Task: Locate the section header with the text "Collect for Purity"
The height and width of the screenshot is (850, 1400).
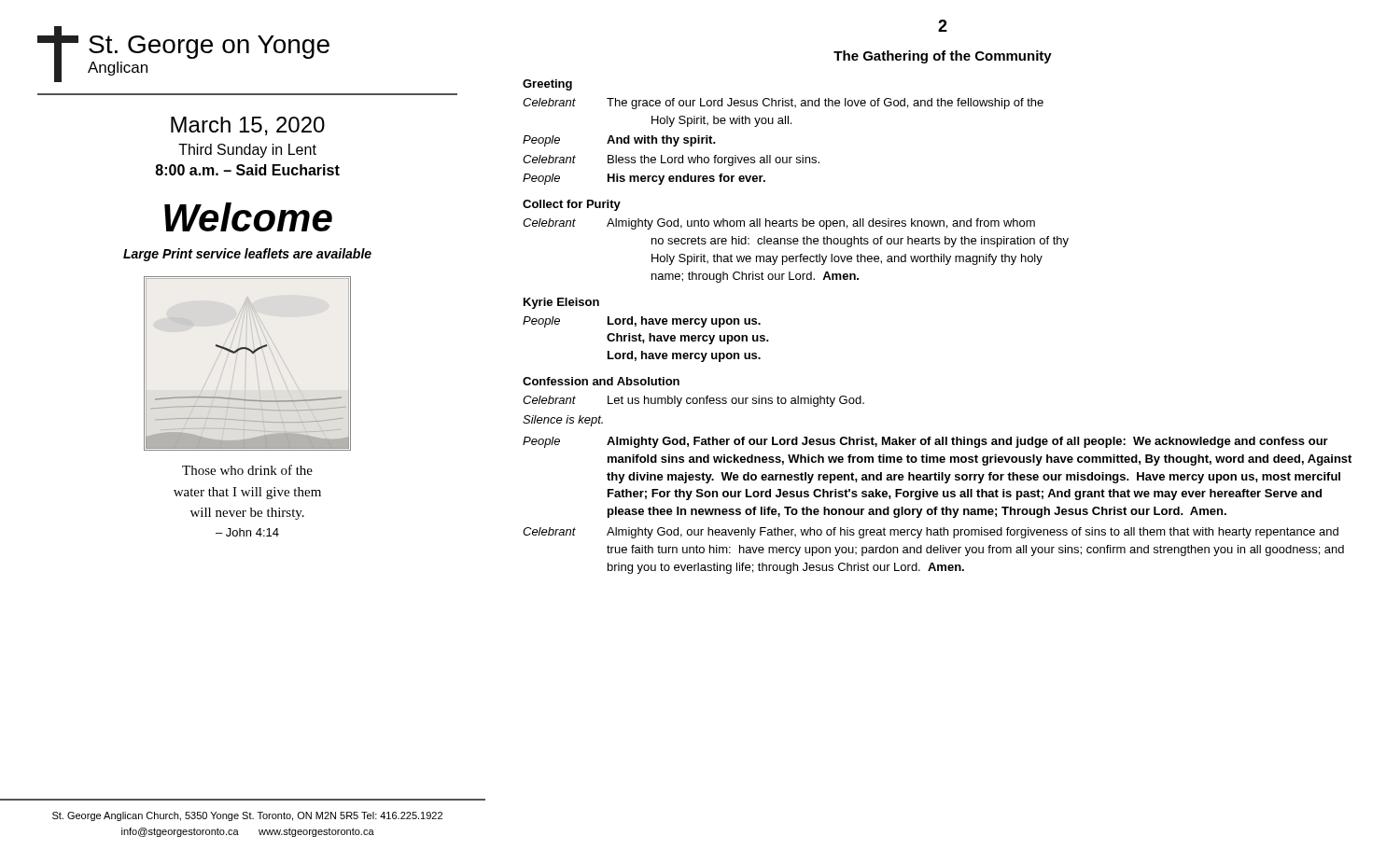Action: [x=572, y=204]
